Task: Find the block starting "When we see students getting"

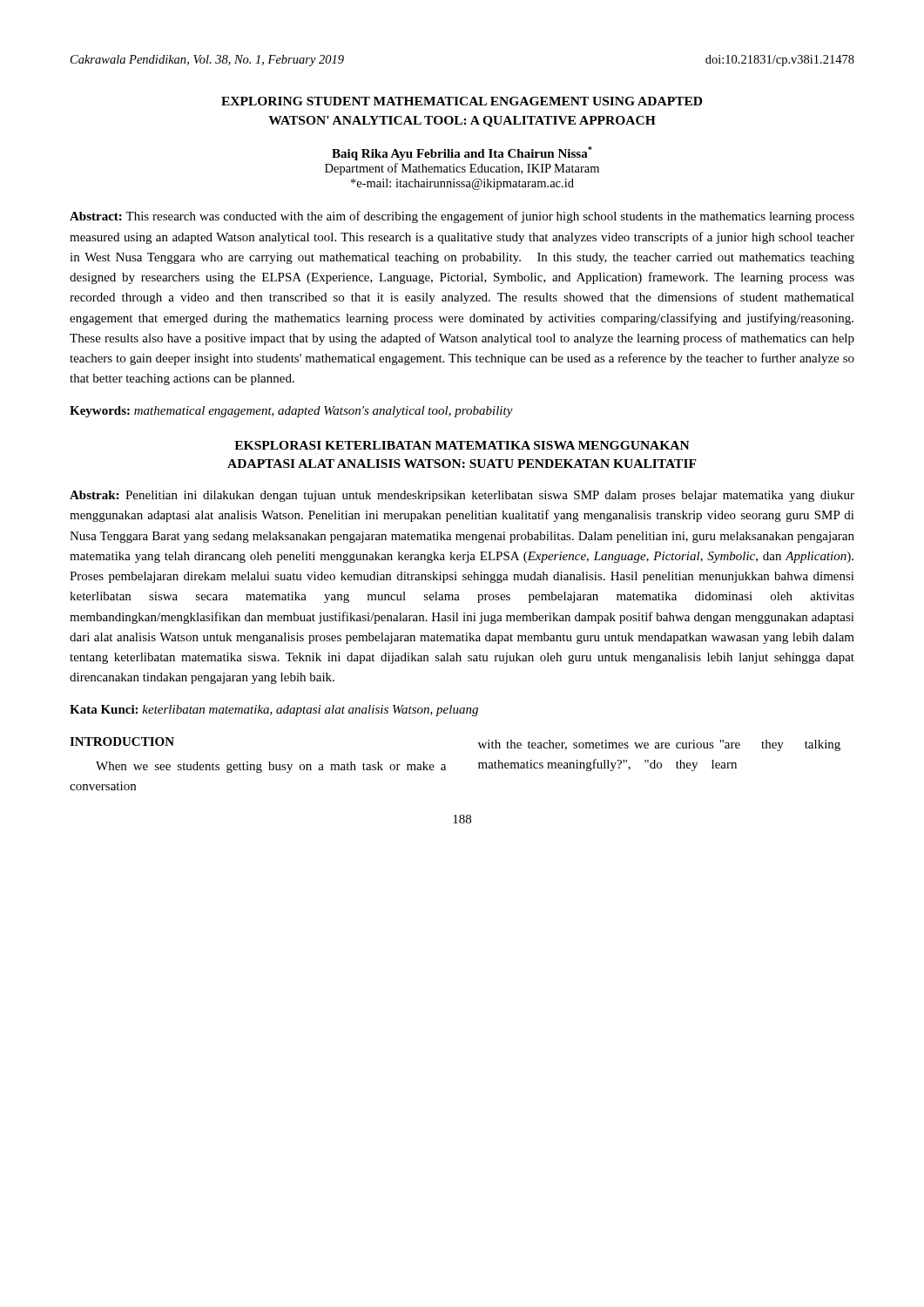Action: point(258,776)
